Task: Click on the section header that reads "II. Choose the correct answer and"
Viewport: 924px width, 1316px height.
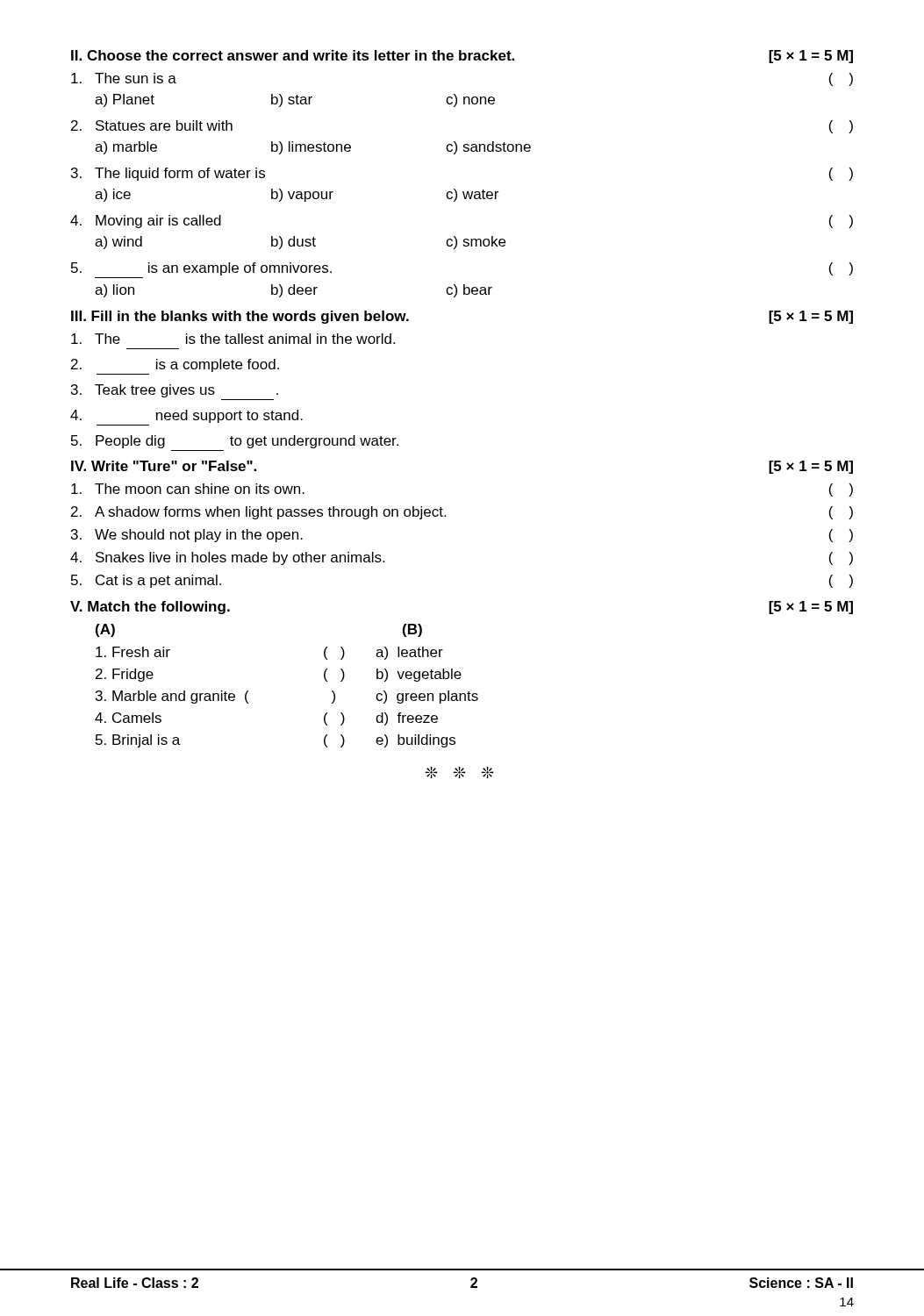Action: coord(462,56)
